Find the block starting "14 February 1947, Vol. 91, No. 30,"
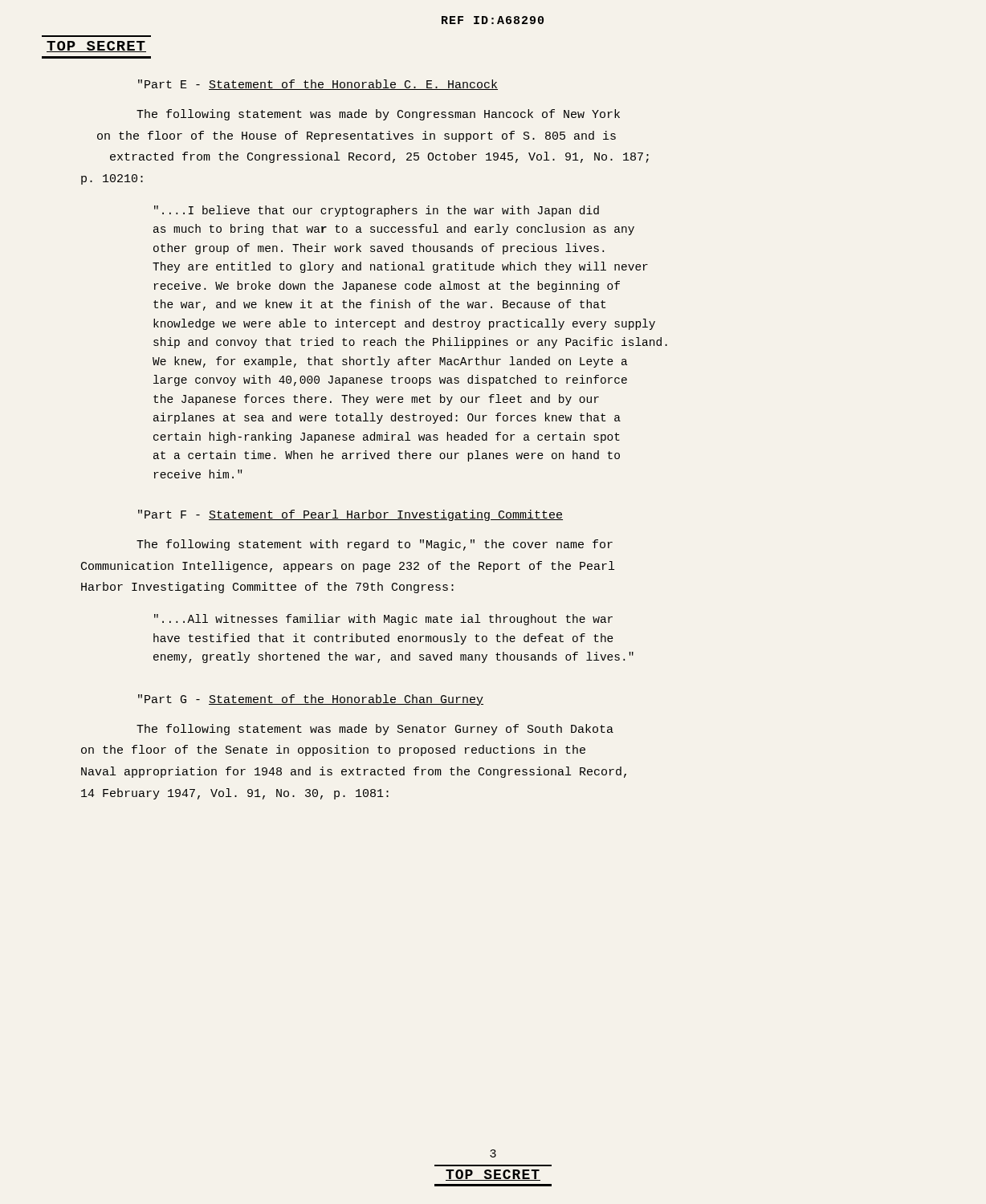This screenshot has width=986, height=1204. click(236, 794)
